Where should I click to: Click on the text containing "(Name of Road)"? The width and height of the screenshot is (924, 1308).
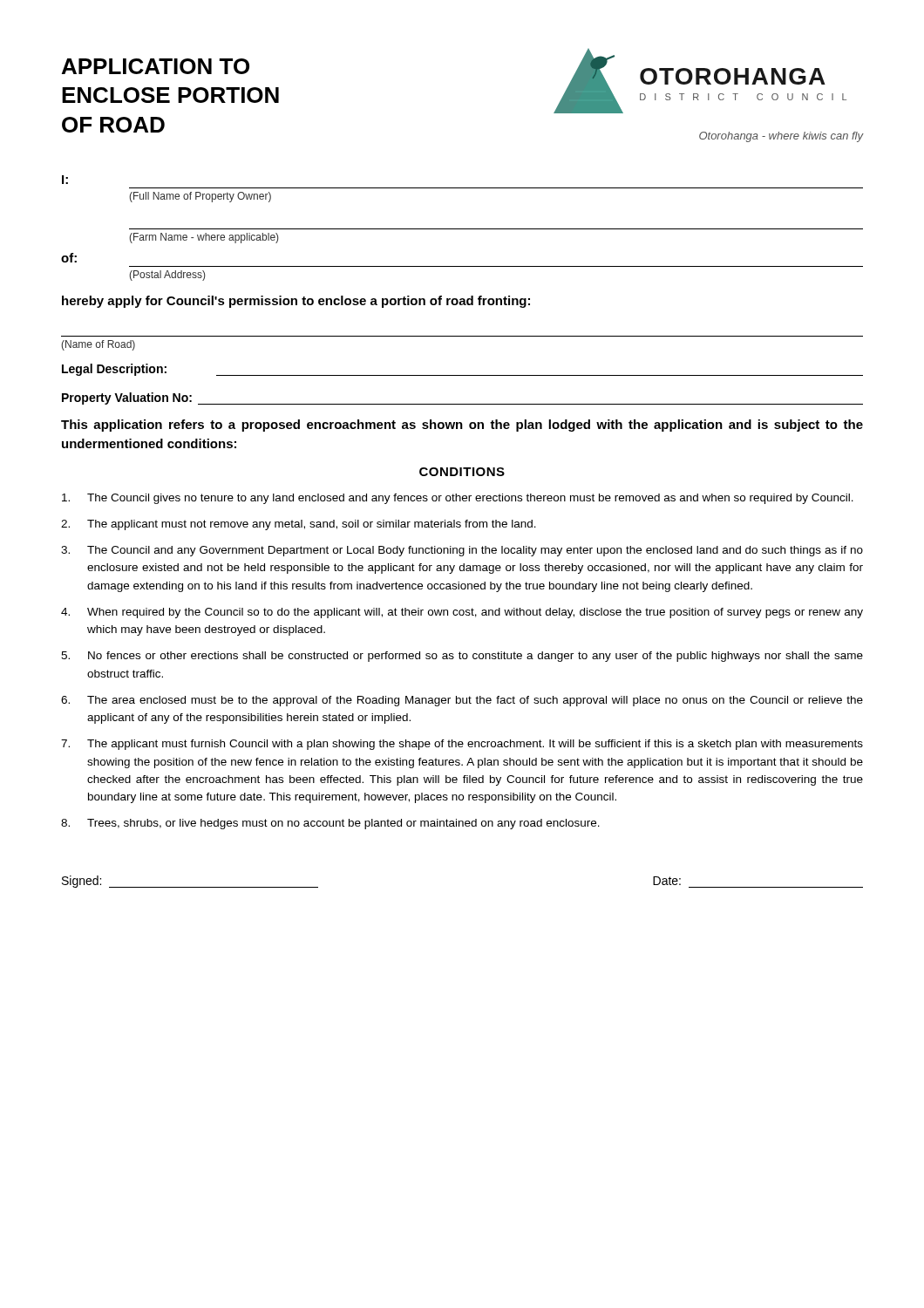98,344
